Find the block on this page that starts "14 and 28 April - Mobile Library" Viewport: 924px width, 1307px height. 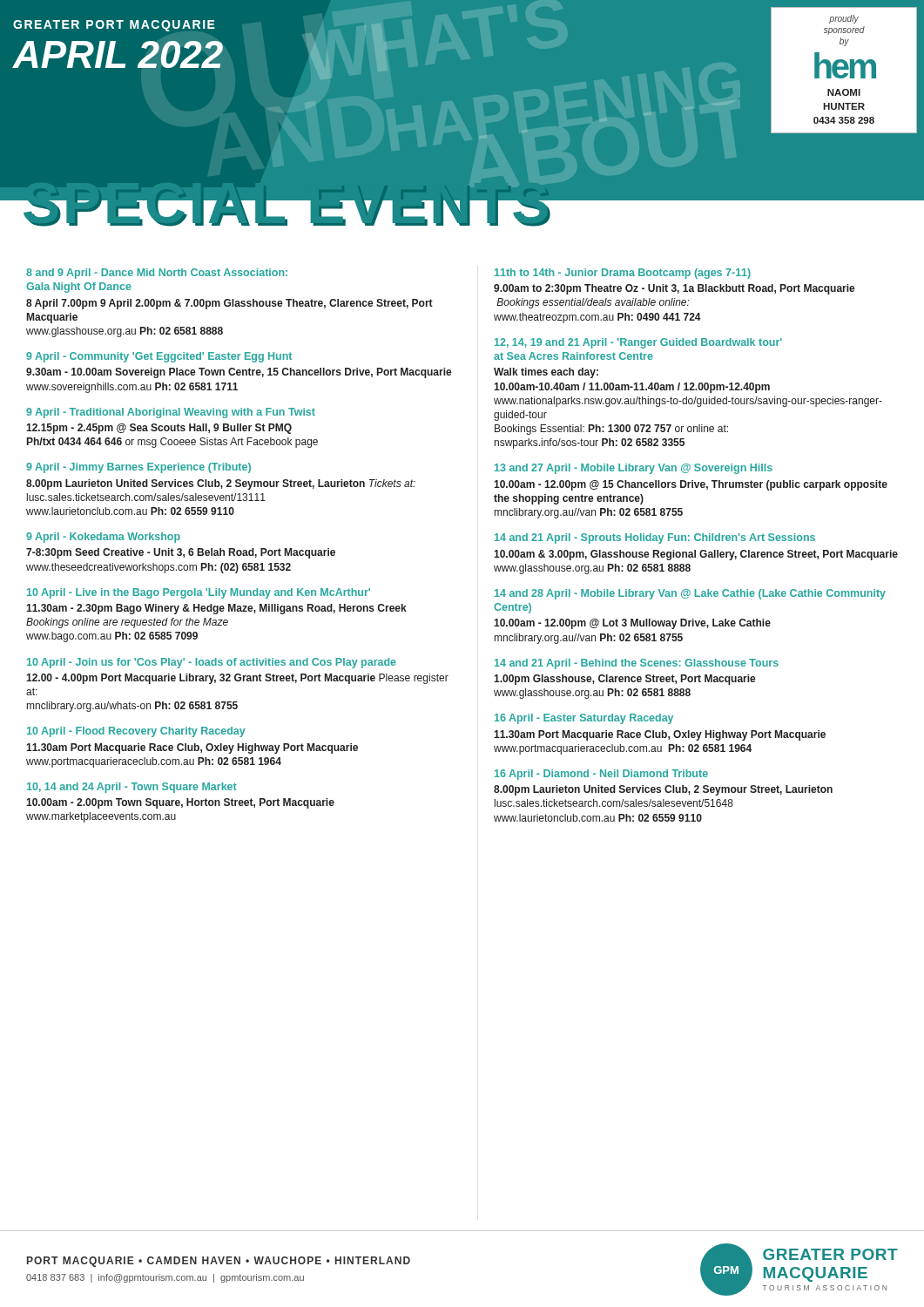pyautogui.click(x=696, y=615)
